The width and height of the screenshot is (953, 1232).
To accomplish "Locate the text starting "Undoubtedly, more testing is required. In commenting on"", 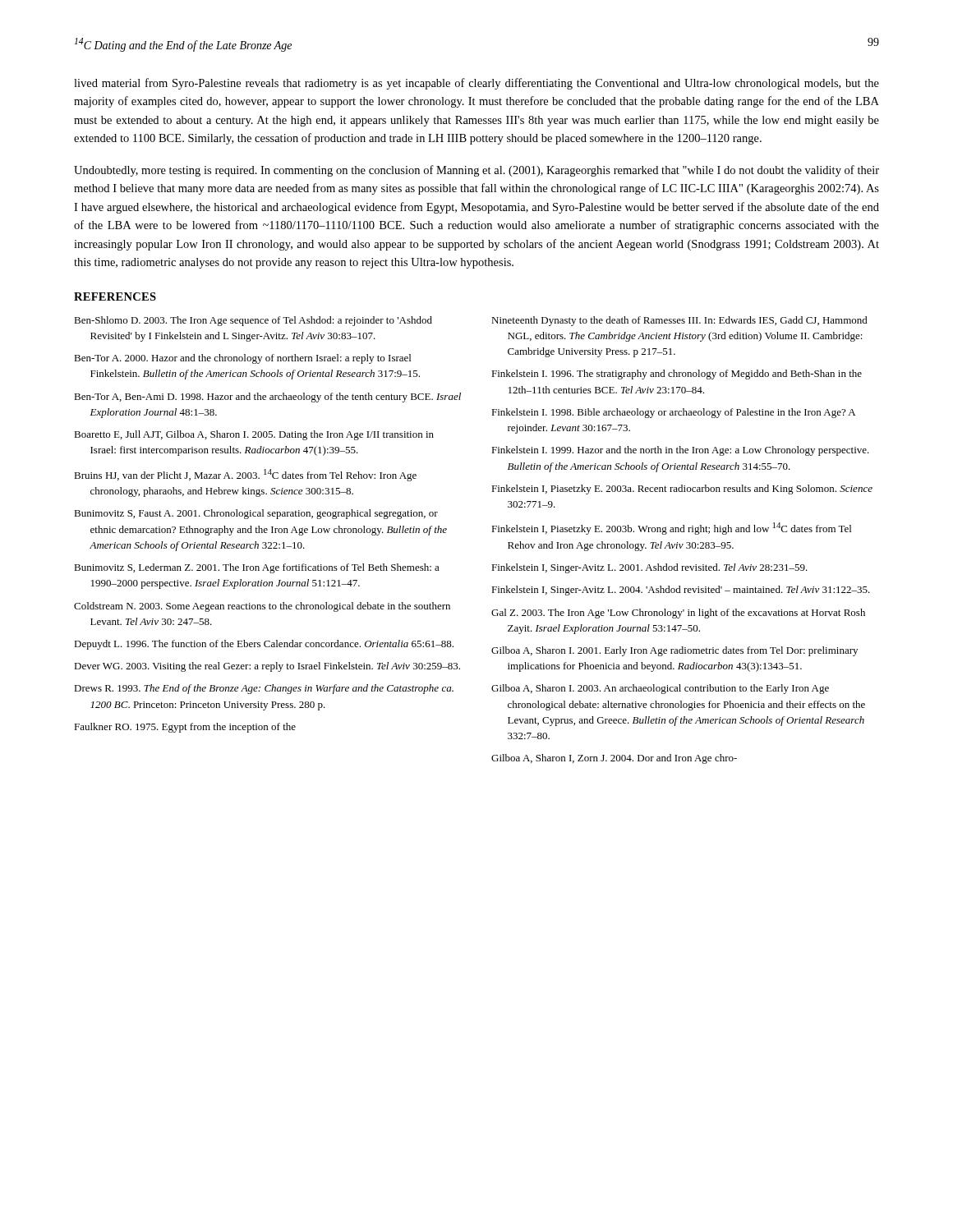I will pos(476,216).
